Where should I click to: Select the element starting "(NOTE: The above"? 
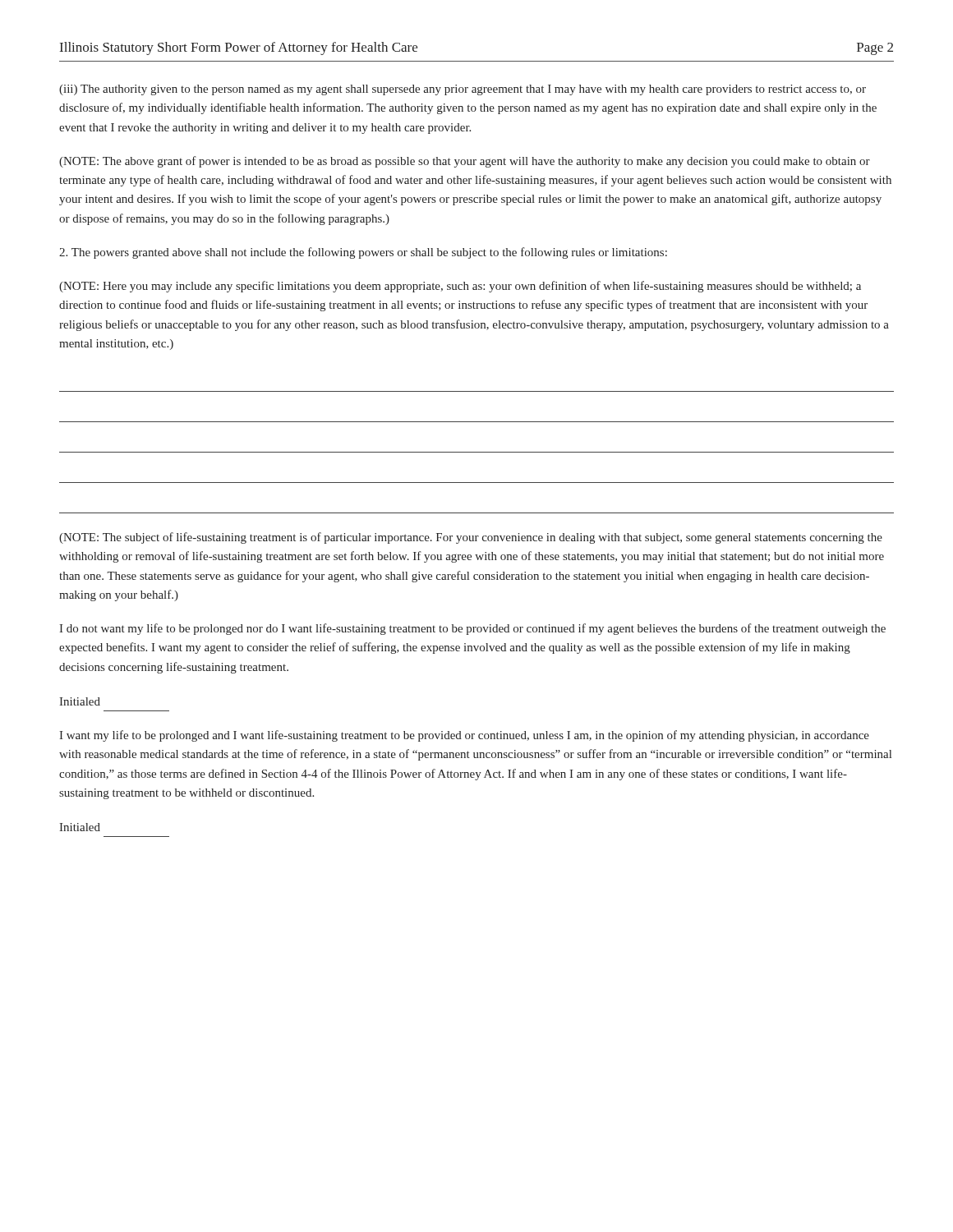click(475, 189)
